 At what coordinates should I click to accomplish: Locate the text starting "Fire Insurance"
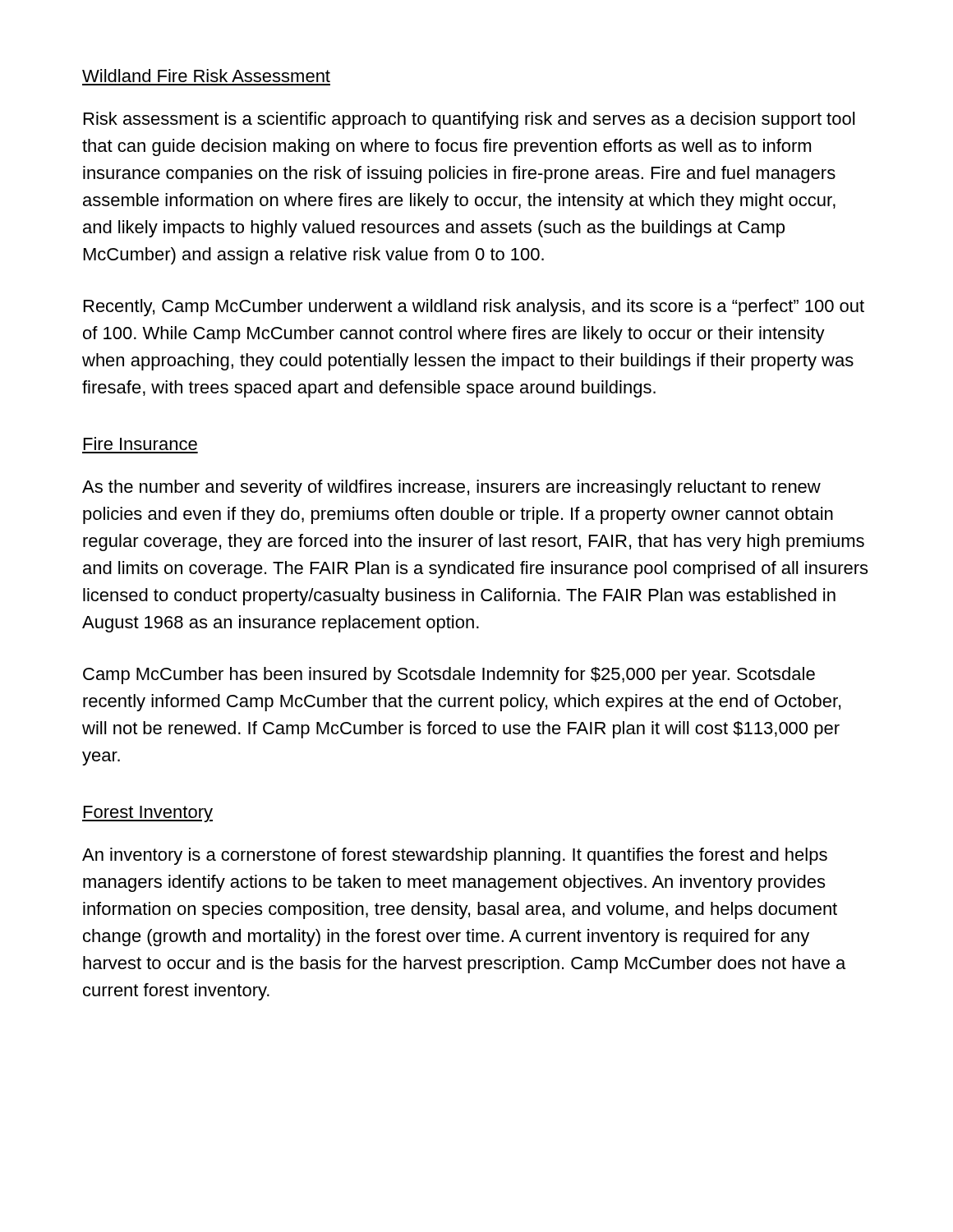pyautogui.click(x=140, y=444)
